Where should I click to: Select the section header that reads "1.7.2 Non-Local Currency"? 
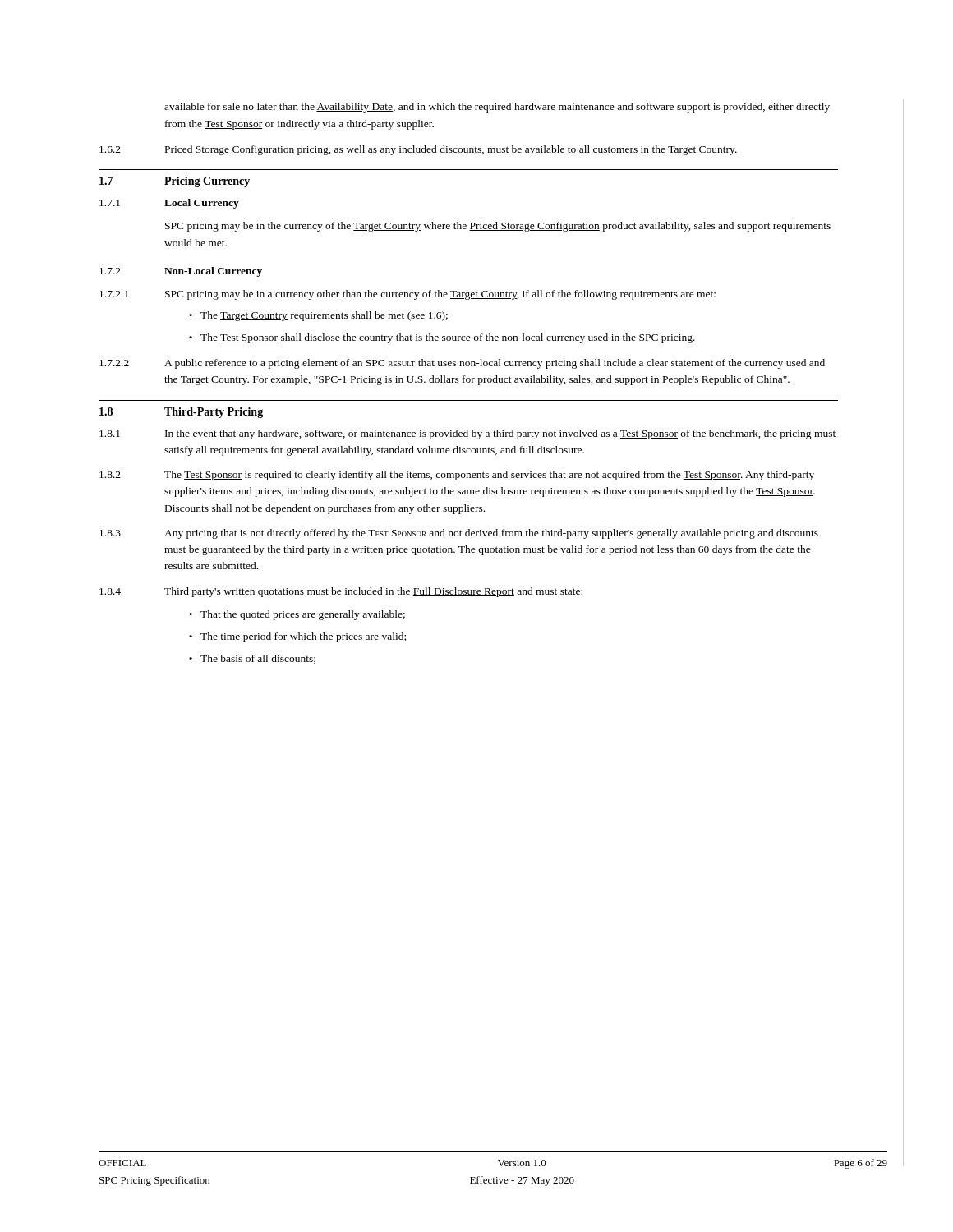coord(181,272)
